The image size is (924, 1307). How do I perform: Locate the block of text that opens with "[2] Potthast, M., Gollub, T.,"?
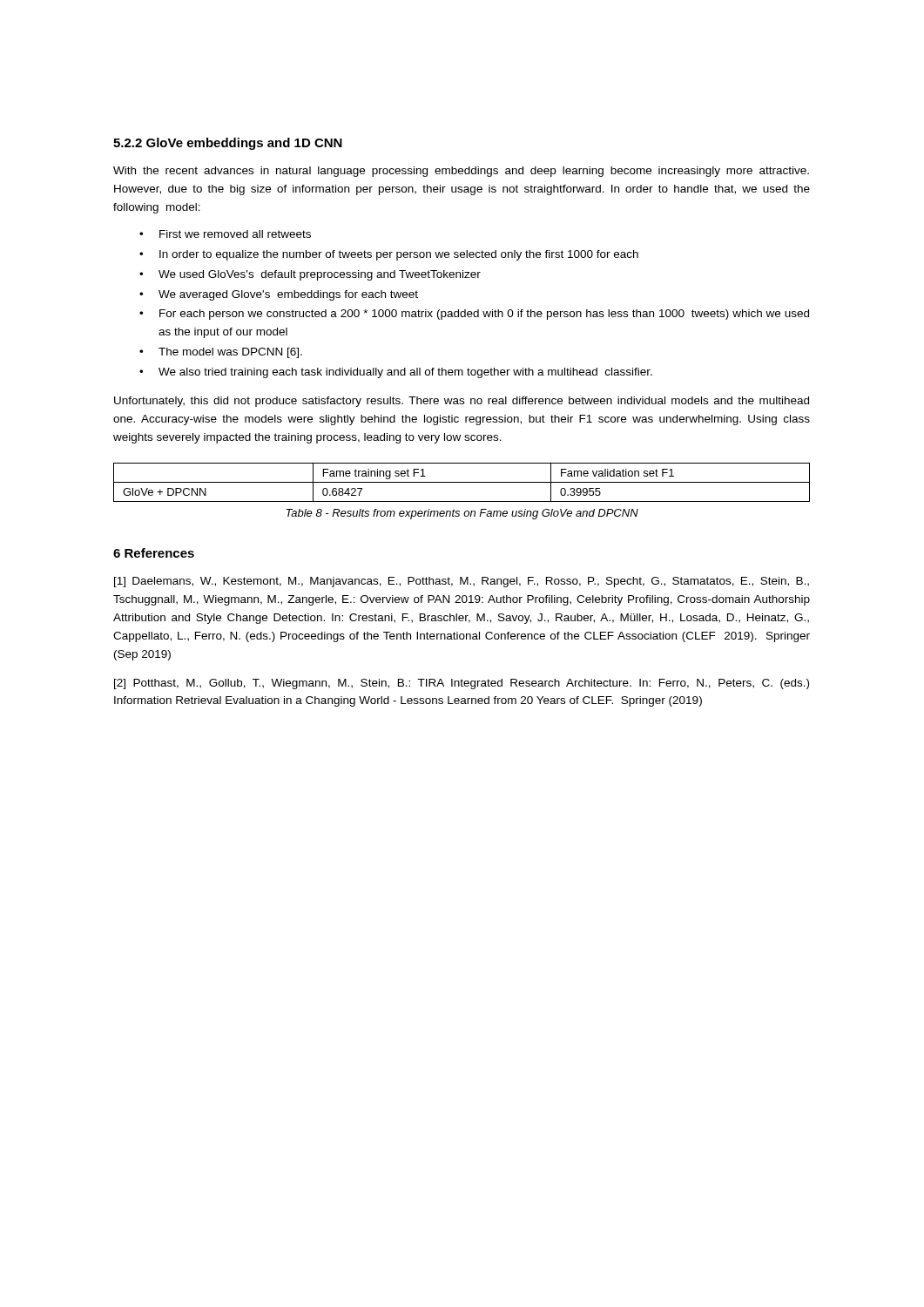pyautogui.click(x=462, y=691)
